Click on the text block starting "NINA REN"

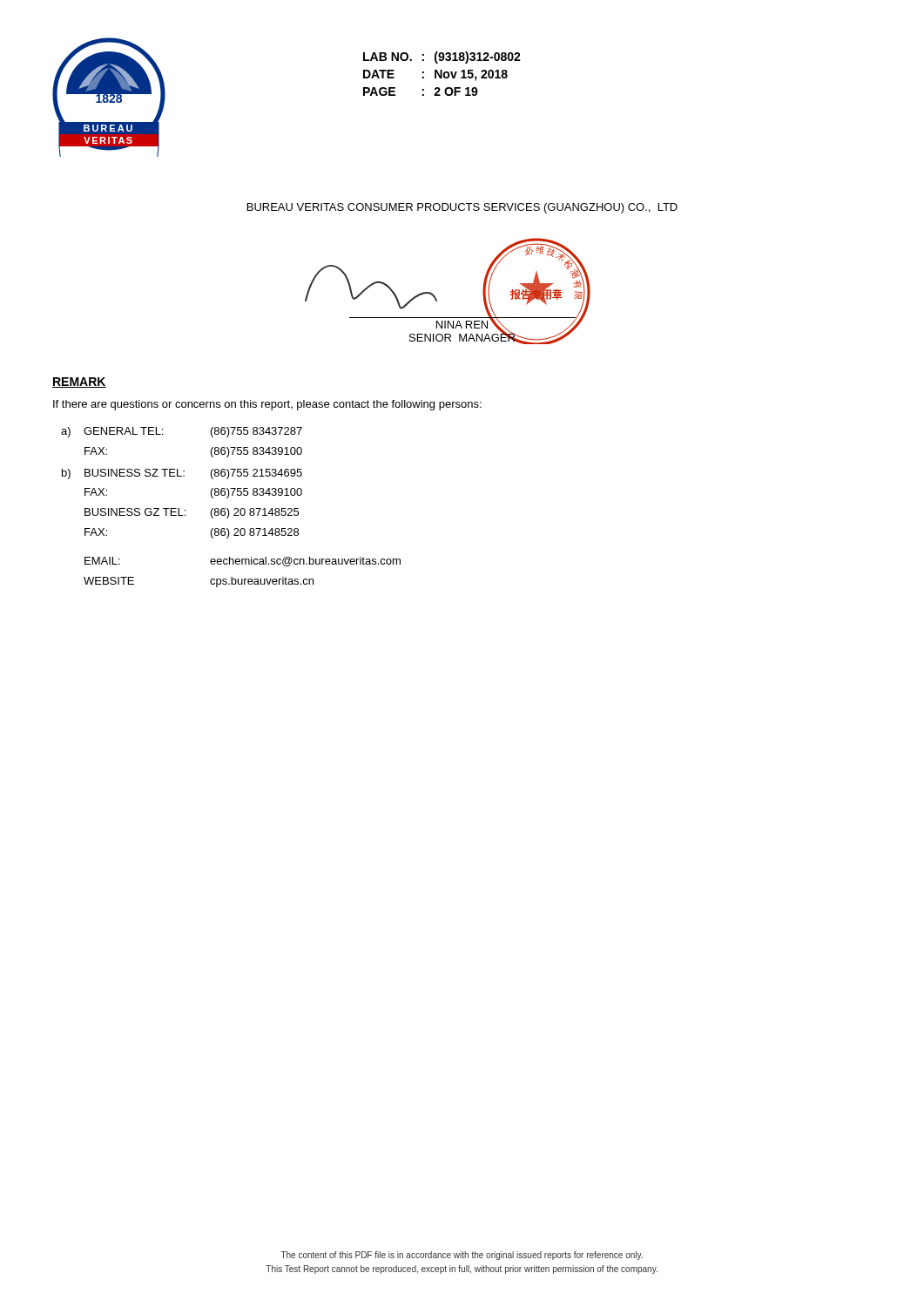(462, 325)
